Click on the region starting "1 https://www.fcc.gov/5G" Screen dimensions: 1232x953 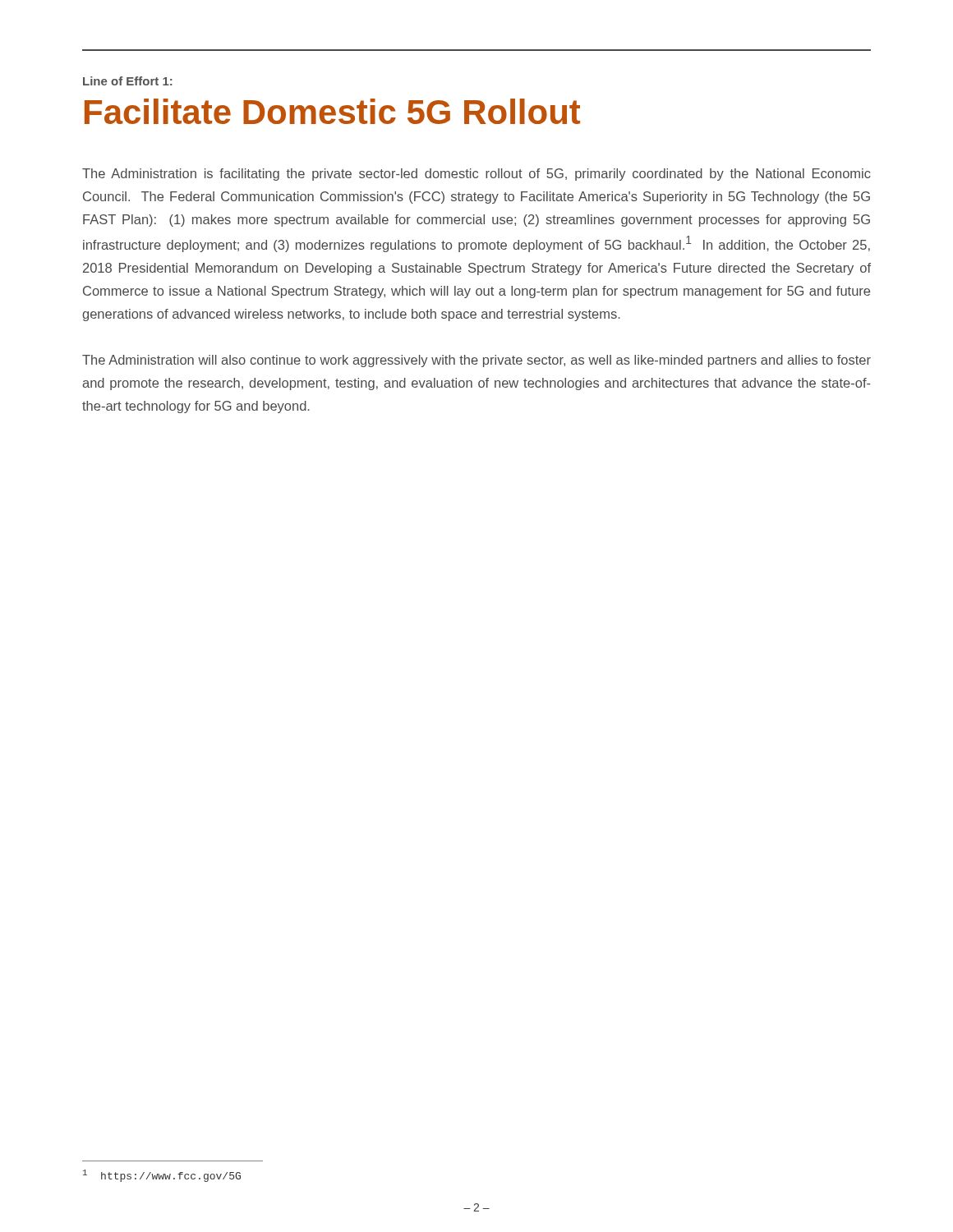click(x=162, y=1175)
